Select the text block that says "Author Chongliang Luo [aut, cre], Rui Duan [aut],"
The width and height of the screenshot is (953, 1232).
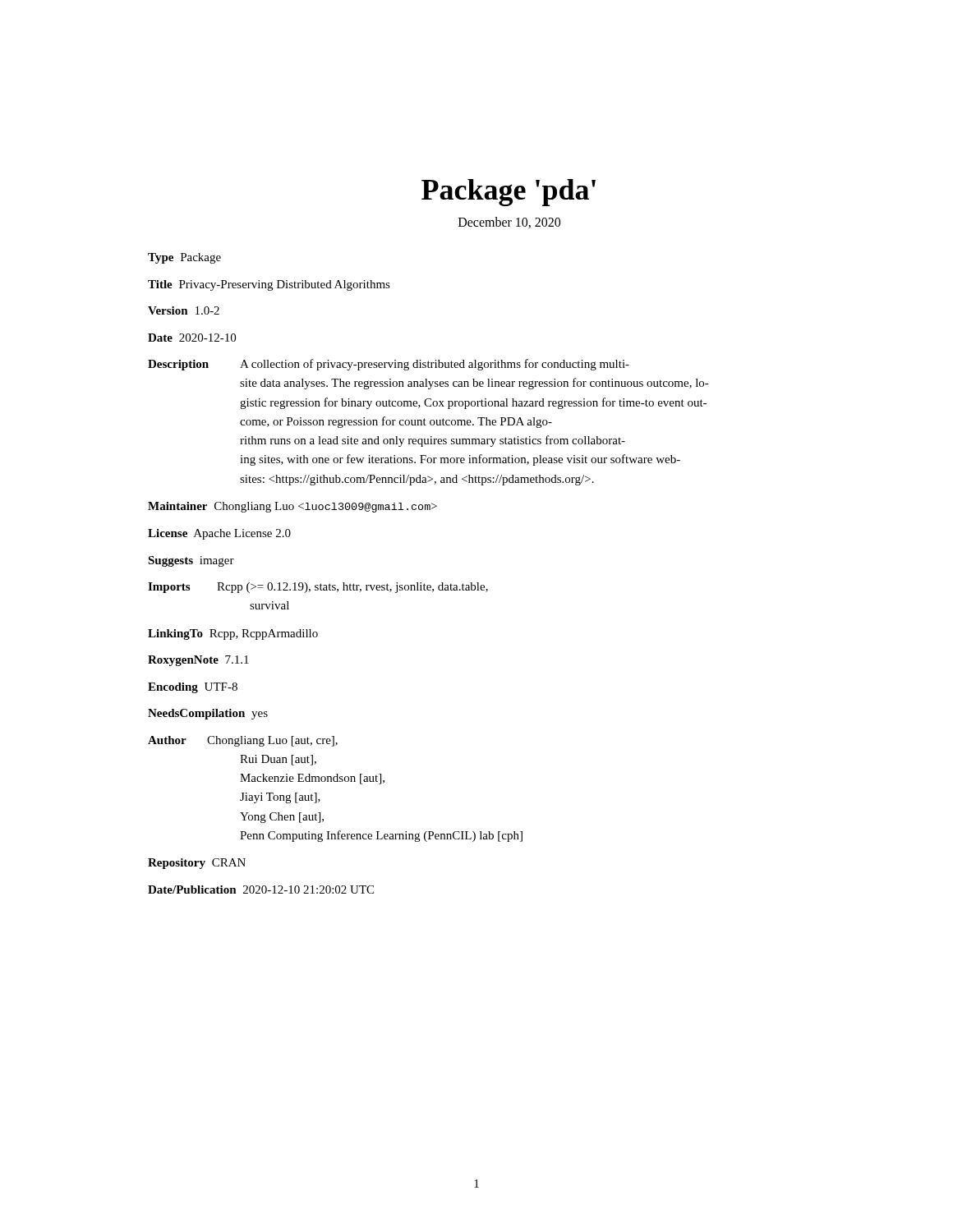point(336,788)
